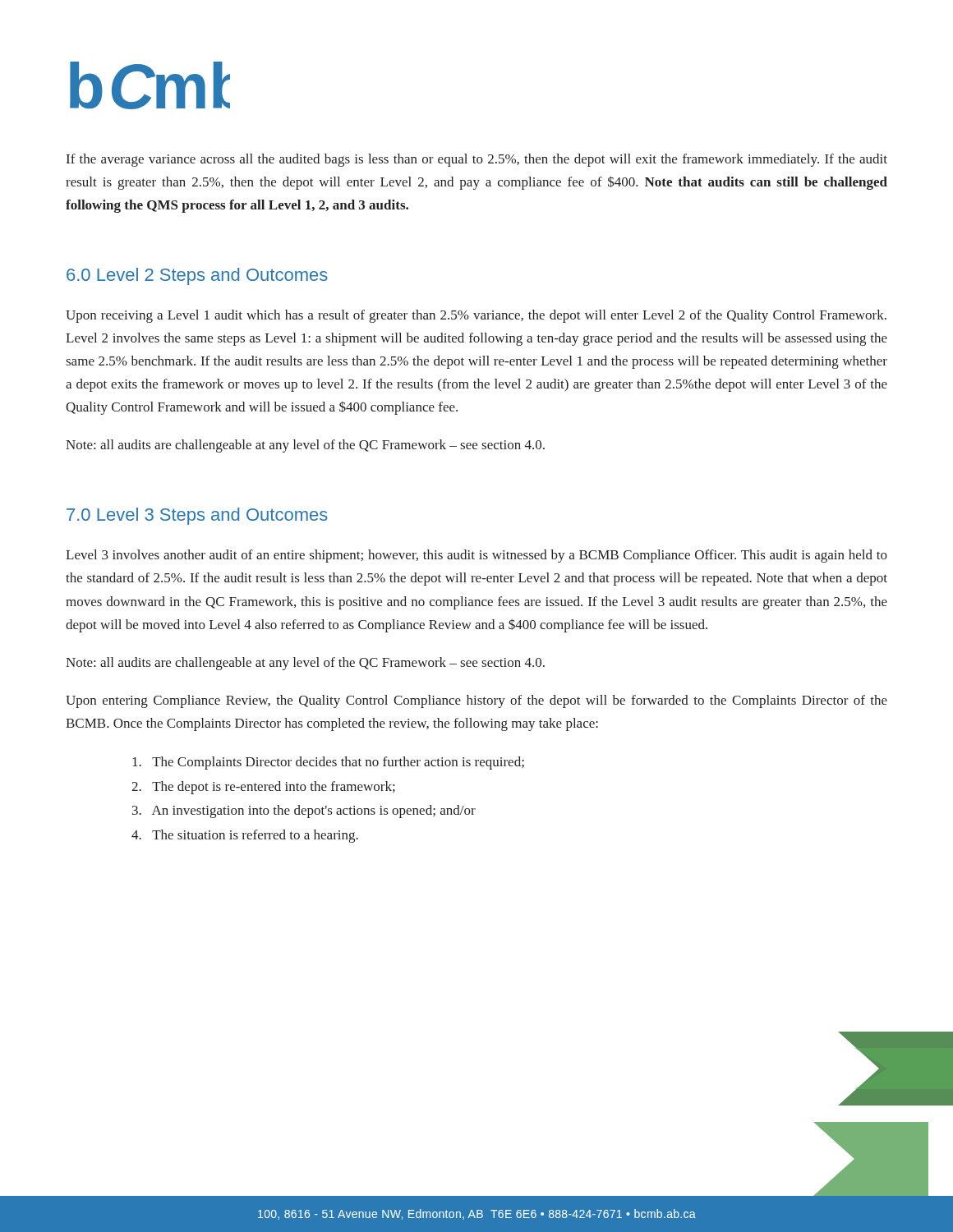
Task: Select the text block starting "Level 3 involves another"
Action: [476, 590]
